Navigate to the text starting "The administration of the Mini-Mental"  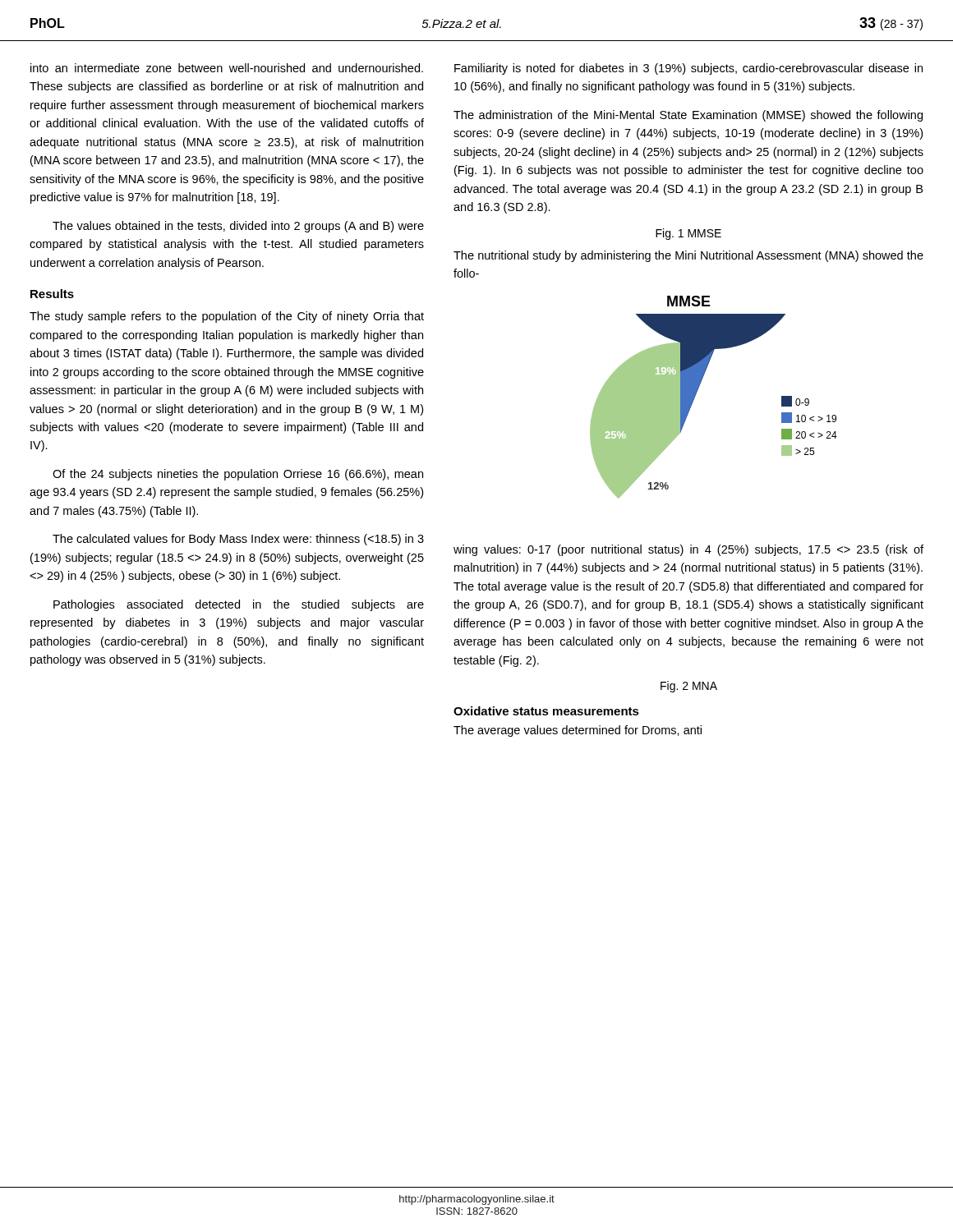pyautogui.click(x=688, y=161)
